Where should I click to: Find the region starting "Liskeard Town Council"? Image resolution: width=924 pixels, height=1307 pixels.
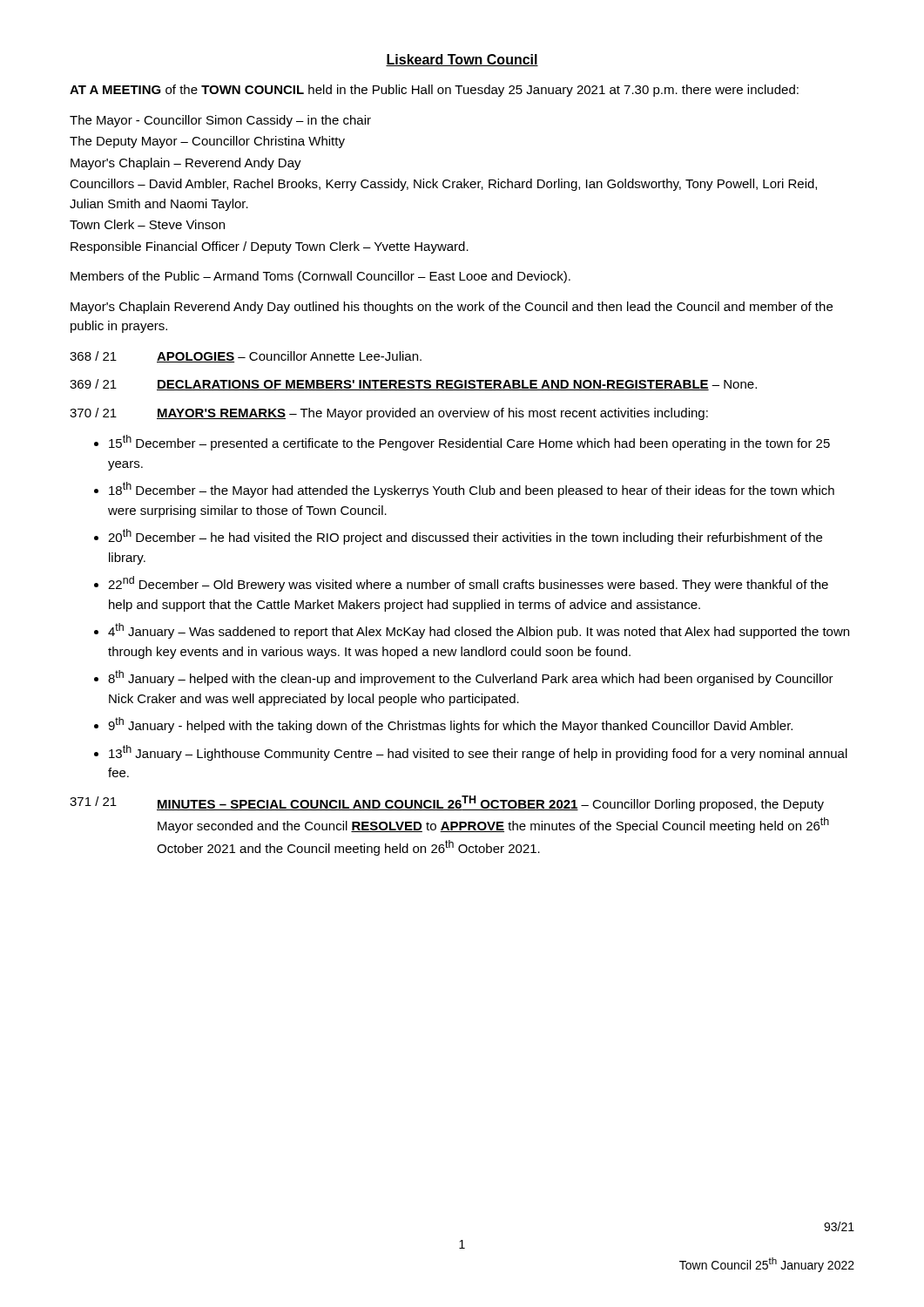pyautogui.click(x=462, y=60)
